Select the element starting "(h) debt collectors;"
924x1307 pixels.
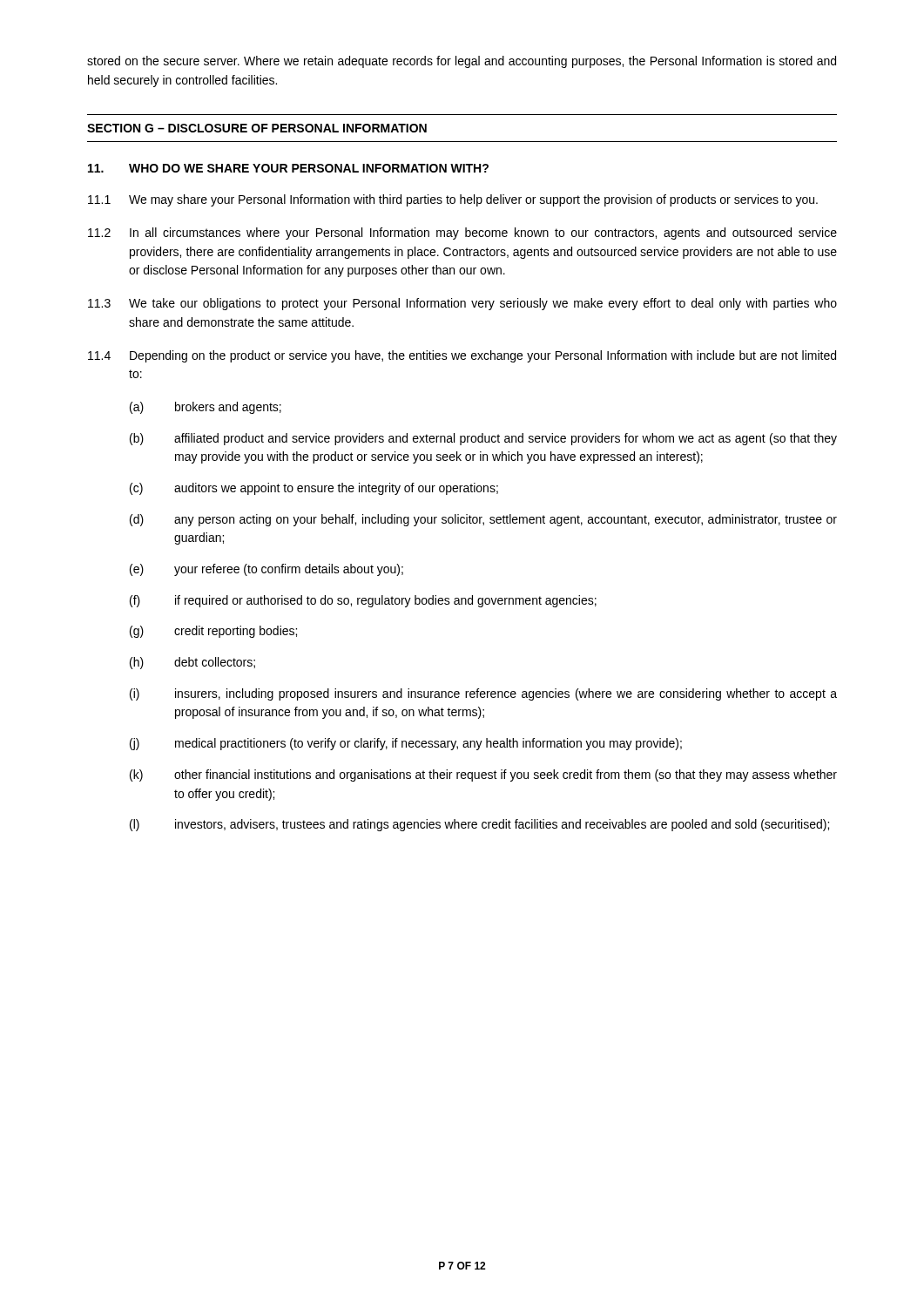point(192,663)
